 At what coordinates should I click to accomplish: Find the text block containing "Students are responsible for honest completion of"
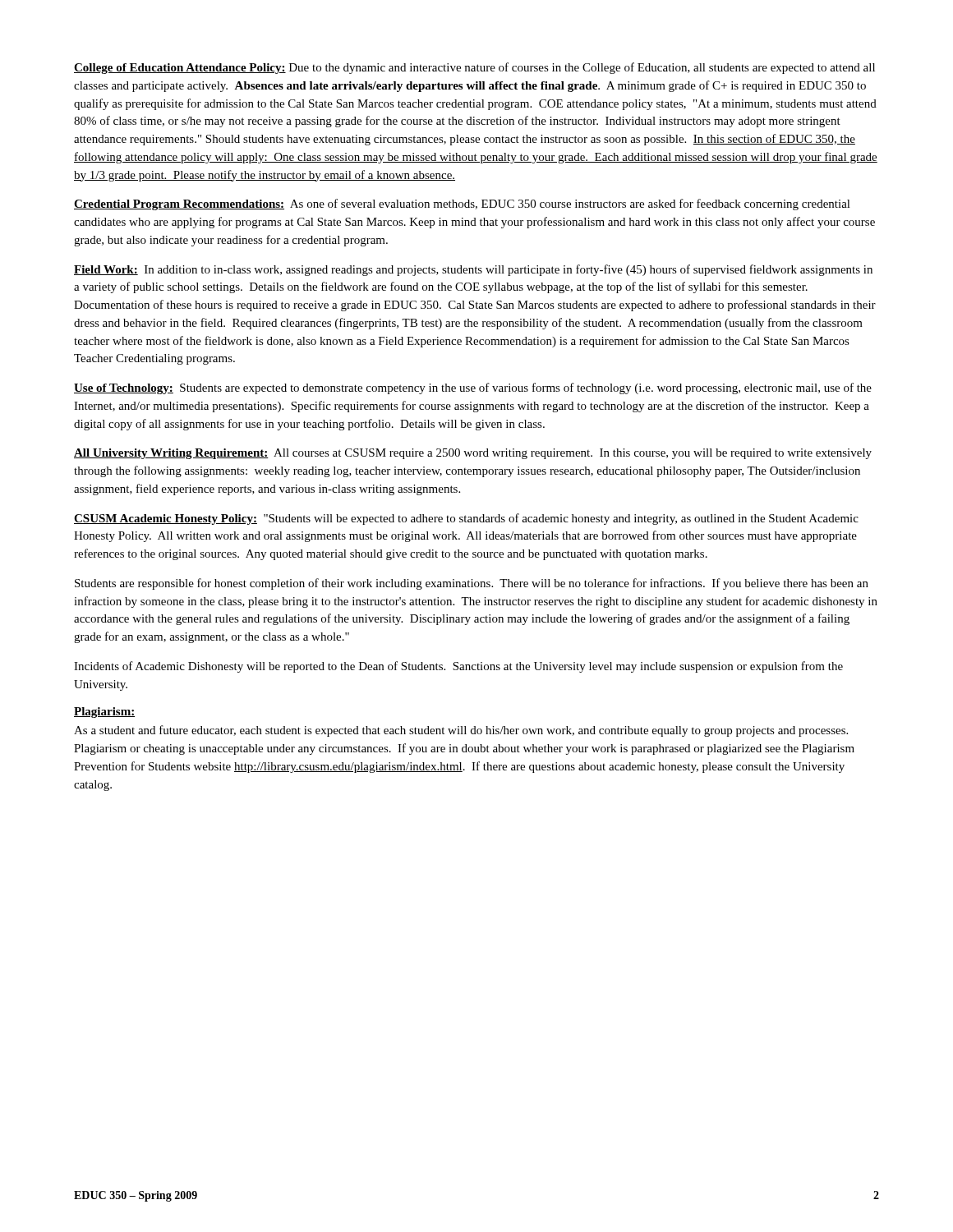[476, 610]
